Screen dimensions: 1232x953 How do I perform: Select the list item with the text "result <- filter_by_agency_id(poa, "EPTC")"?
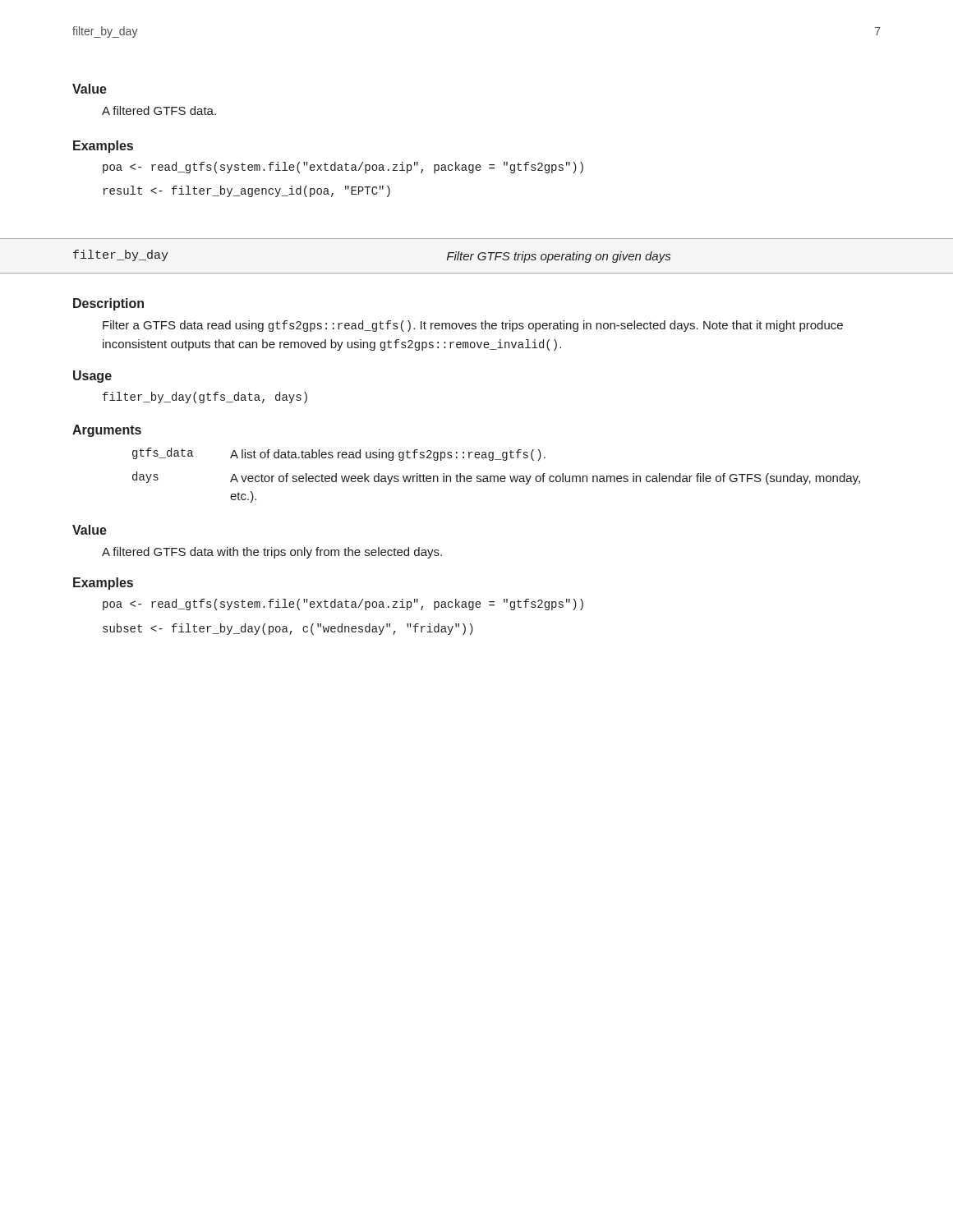point(247,192)
